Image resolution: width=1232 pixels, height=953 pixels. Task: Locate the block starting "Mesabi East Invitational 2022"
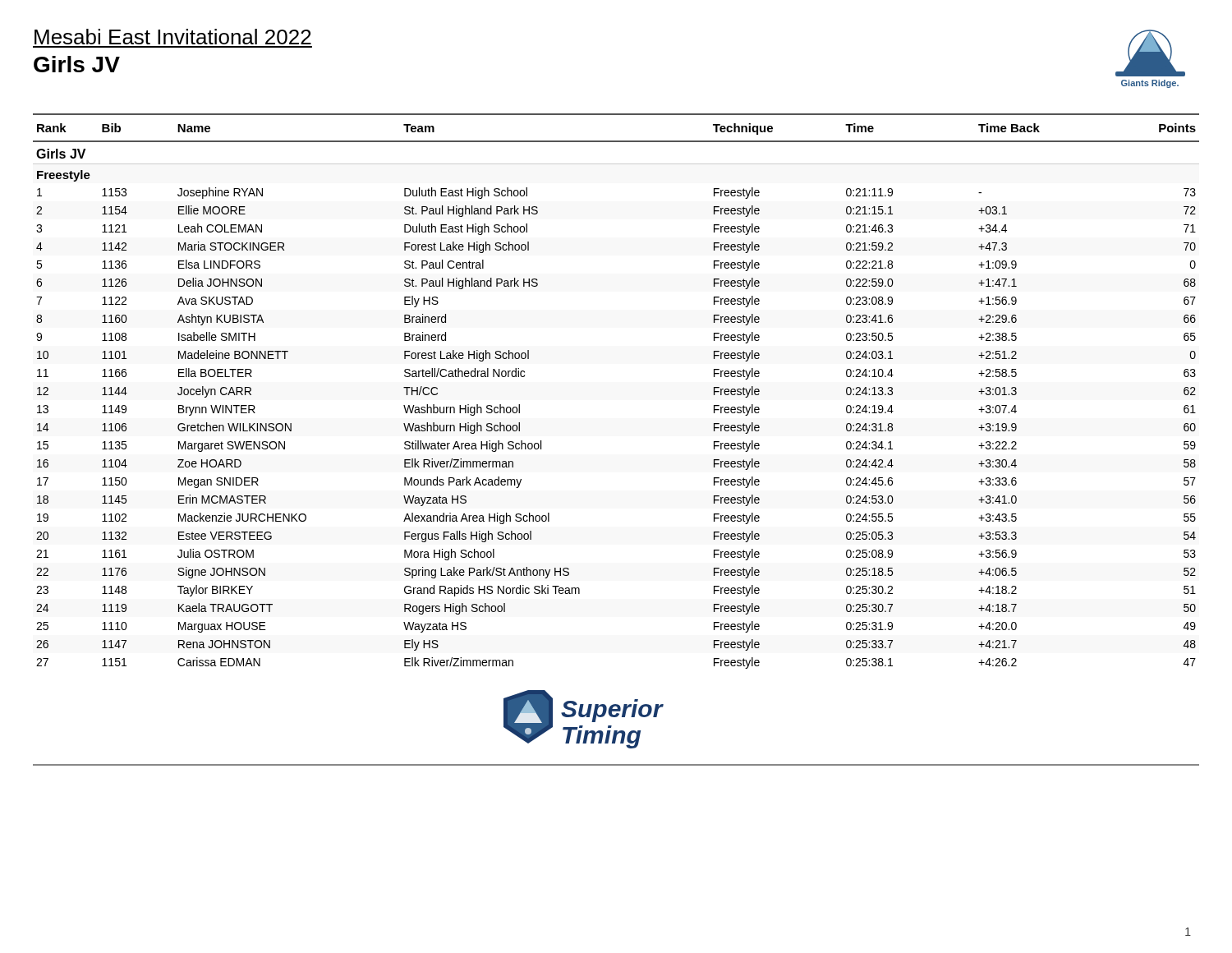click(x=172, y=51)
